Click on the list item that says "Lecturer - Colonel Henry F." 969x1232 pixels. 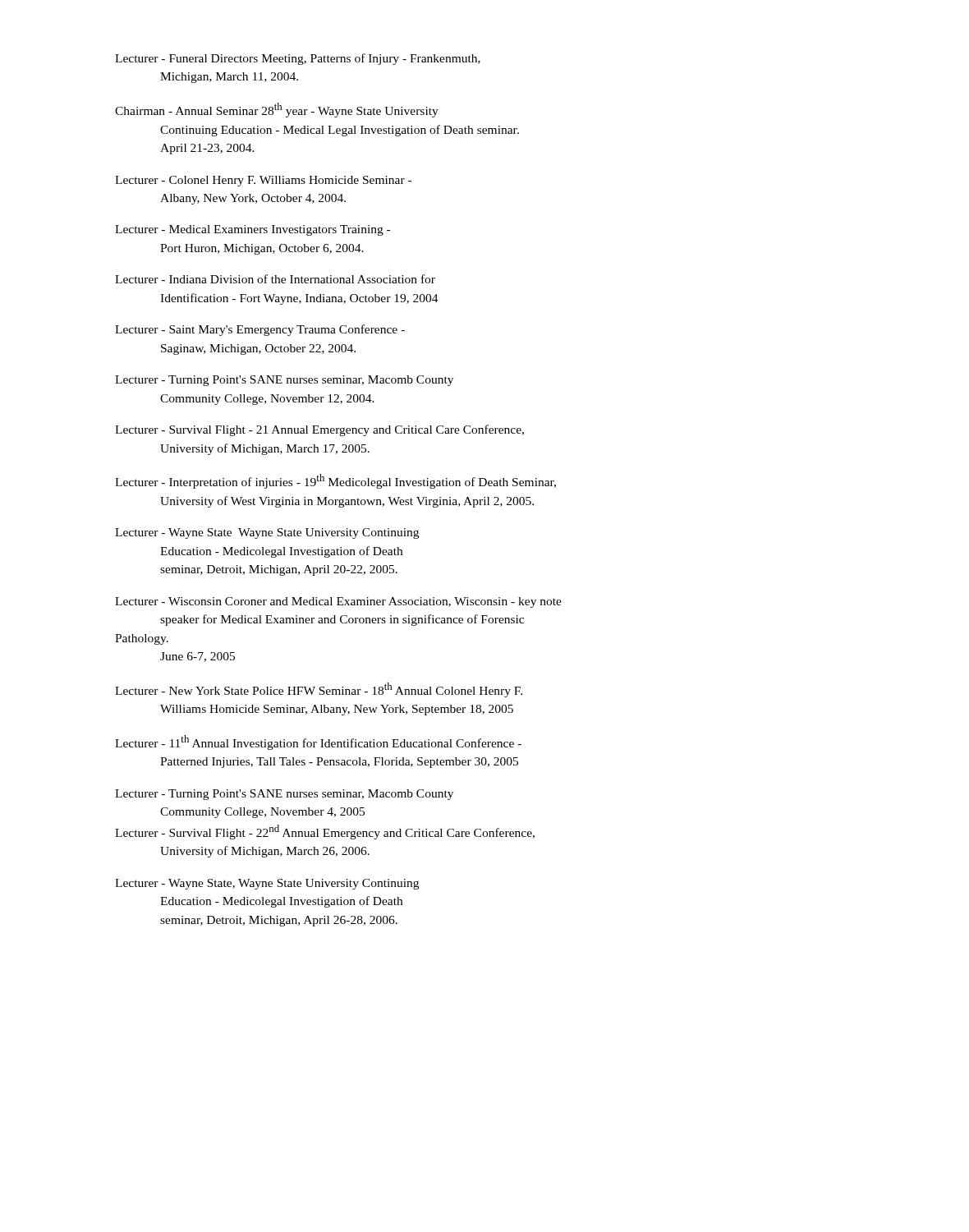(x=263, y=181)
